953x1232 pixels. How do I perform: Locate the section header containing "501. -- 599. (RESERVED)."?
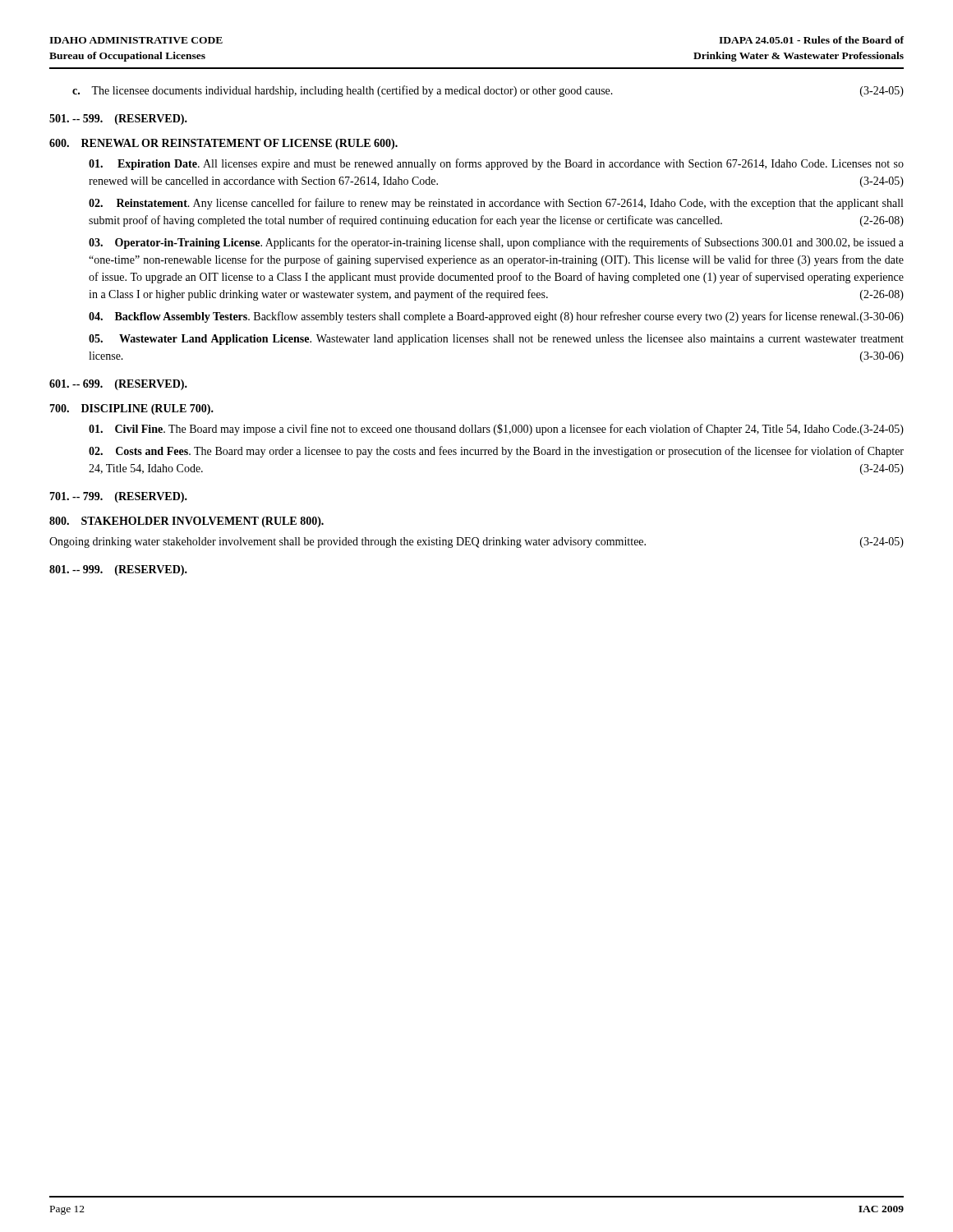(x=118, y=119)
